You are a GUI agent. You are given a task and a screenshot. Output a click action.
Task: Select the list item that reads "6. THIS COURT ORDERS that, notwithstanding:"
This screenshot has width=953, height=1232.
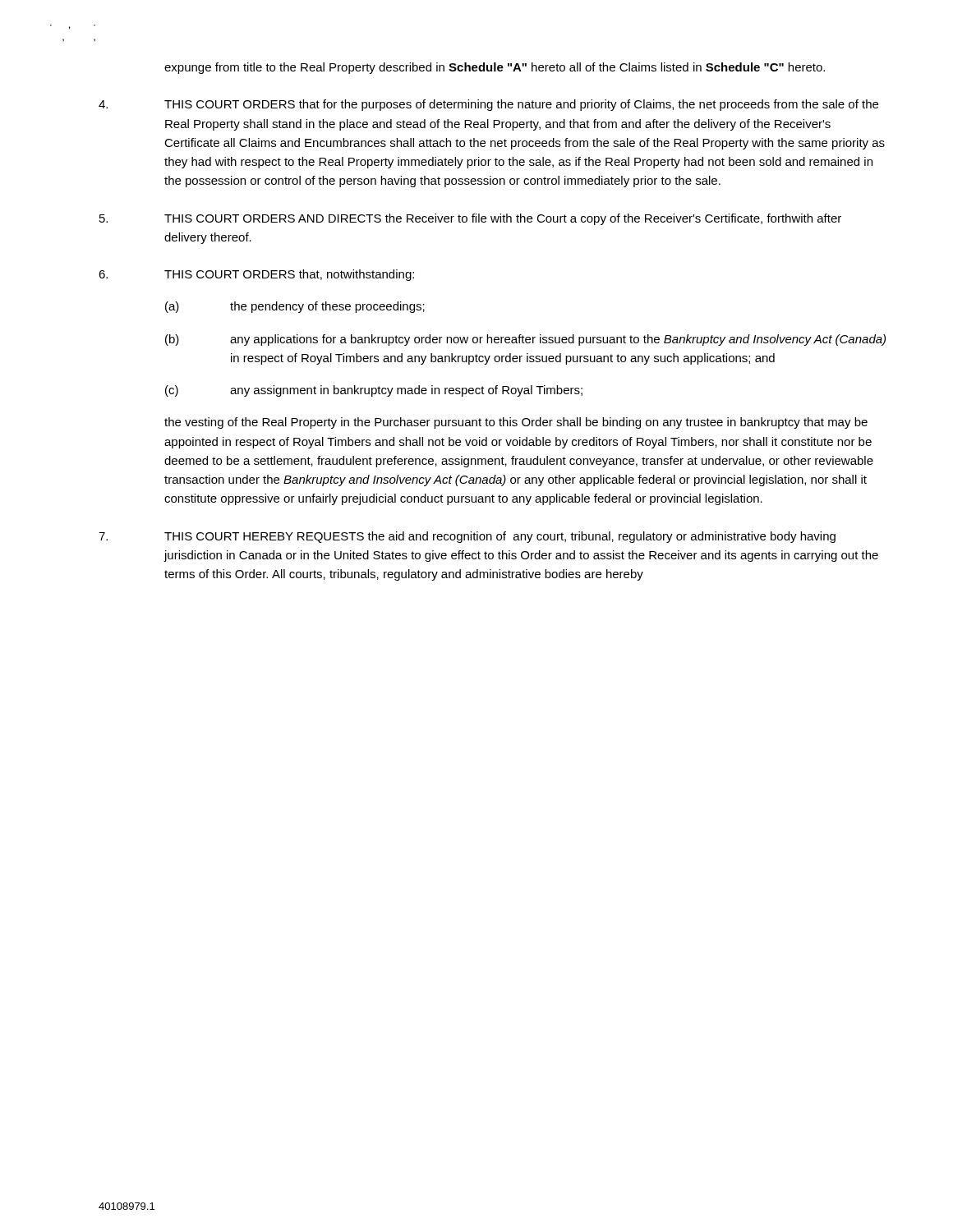click(493, 386)
